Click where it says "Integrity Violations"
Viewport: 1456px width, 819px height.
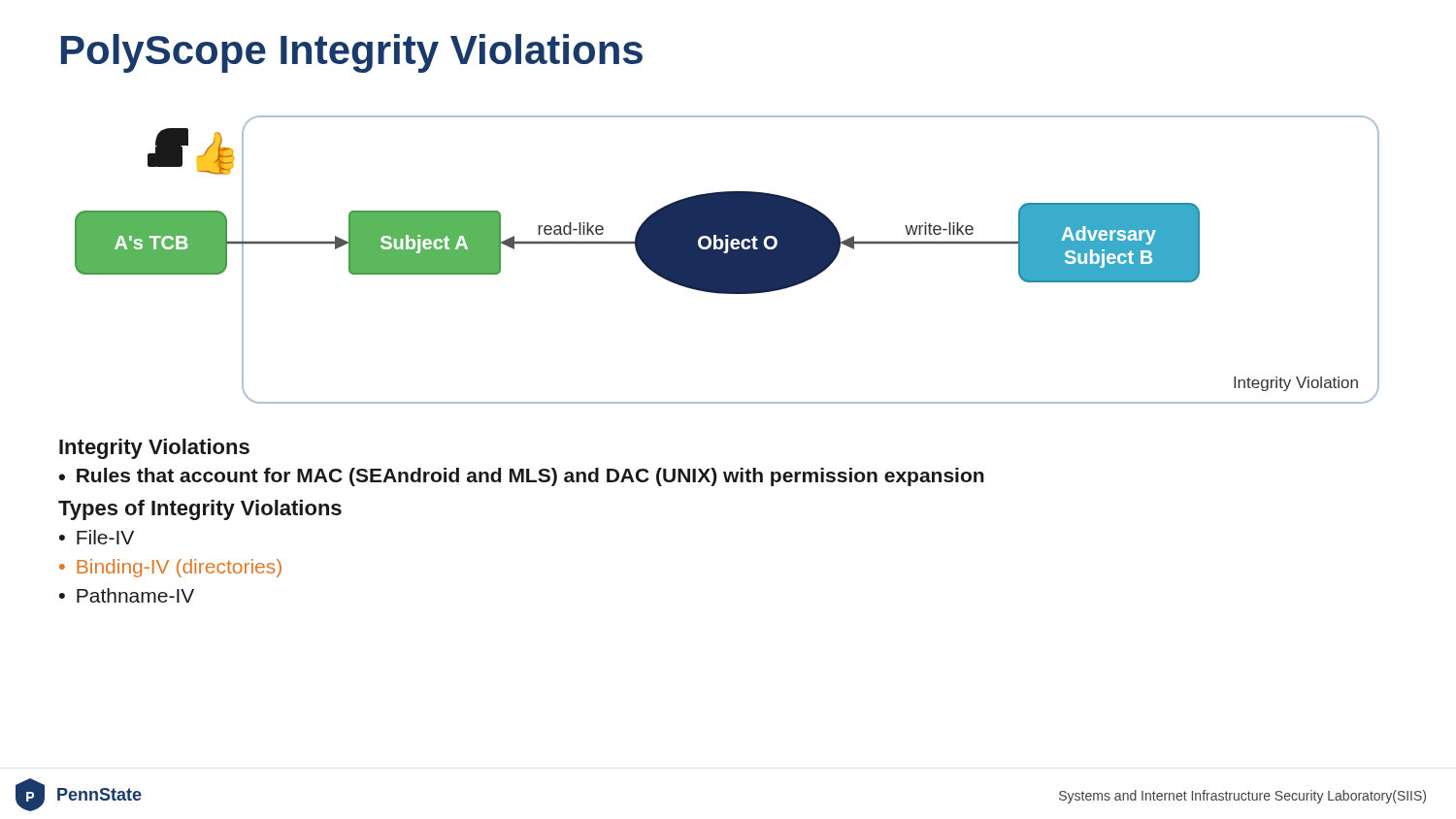(x=154, y=447)
